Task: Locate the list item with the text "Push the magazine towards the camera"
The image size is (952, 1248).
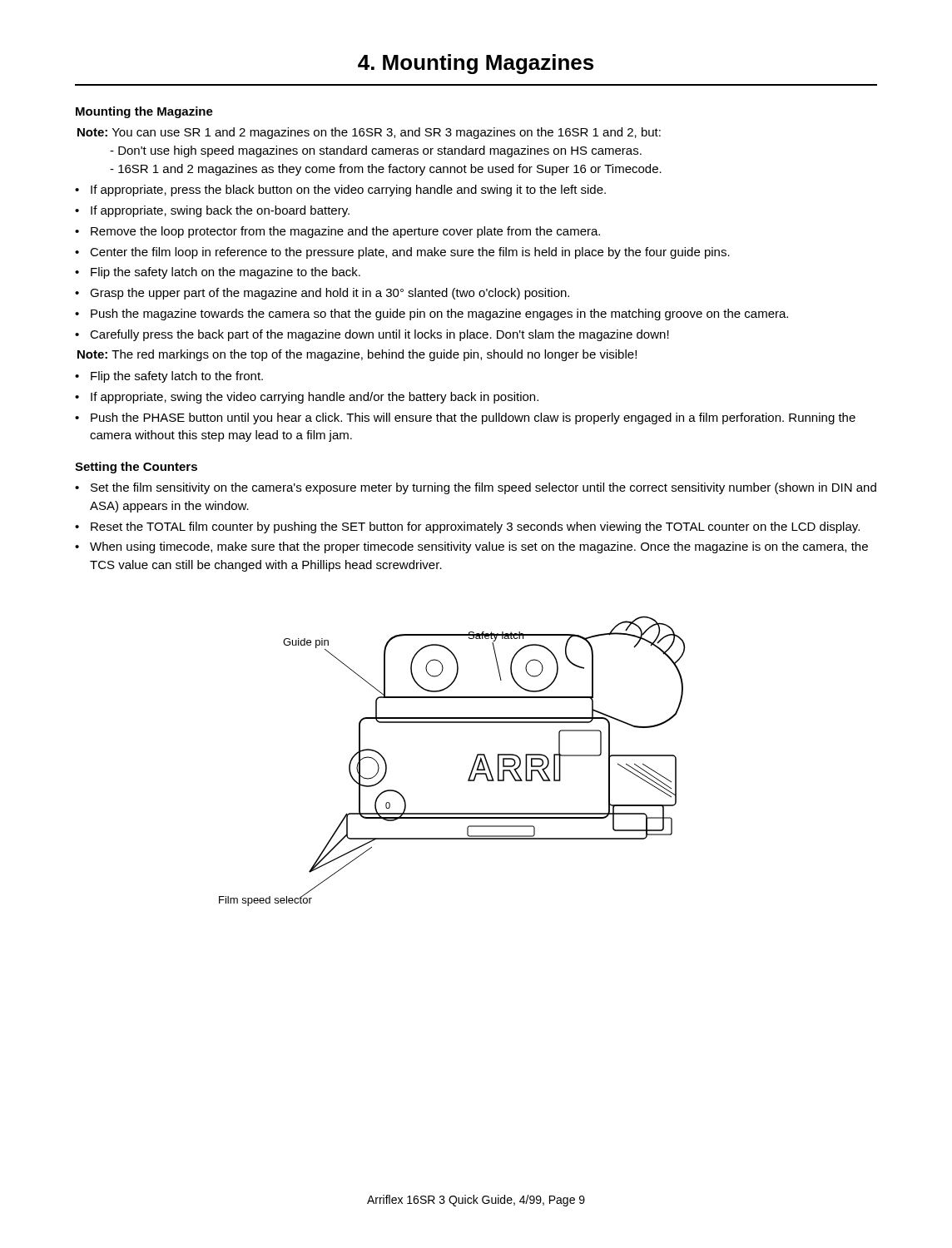Action: [440, 313]
